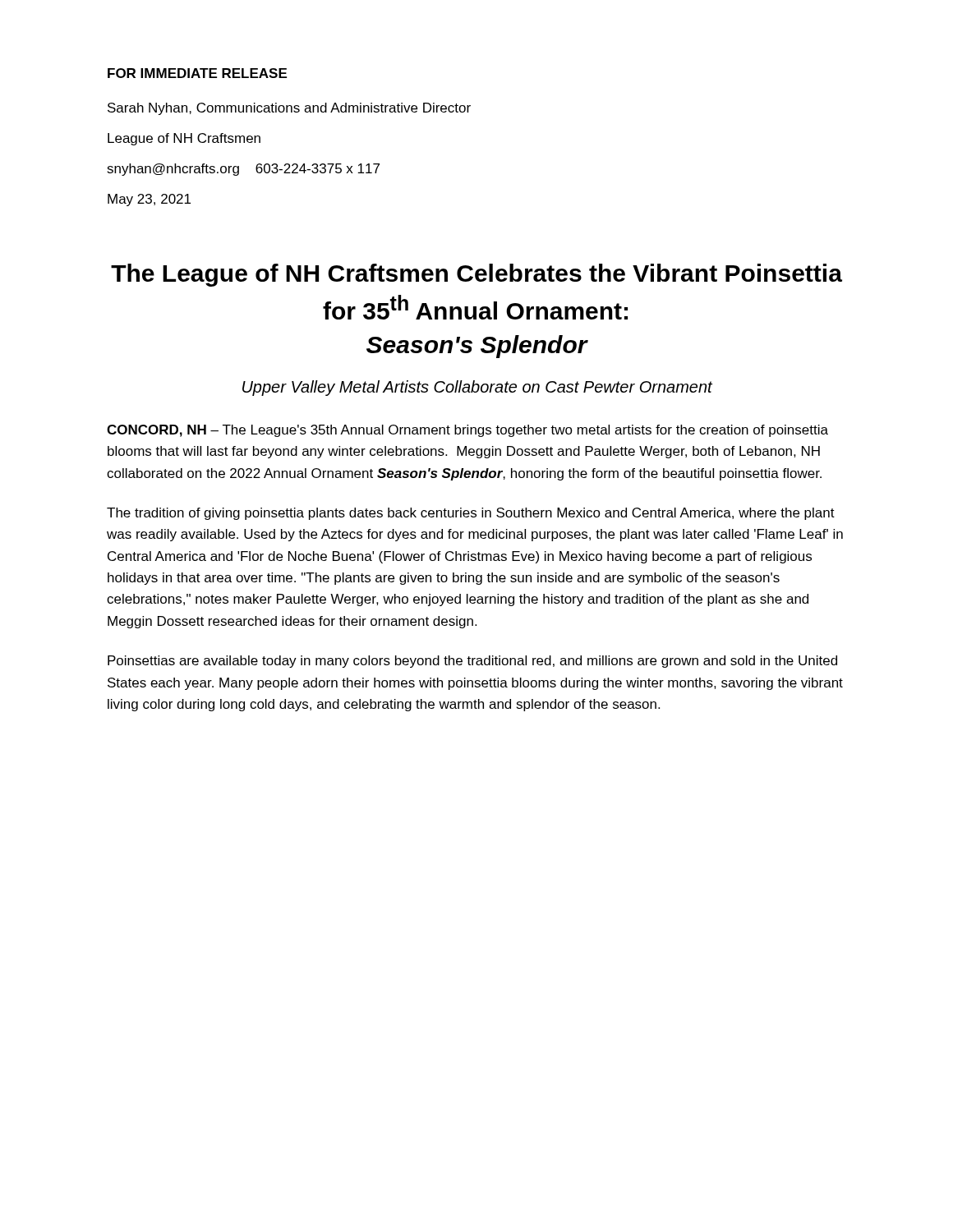Click on the passage starting "League of NH Craftsmen"
The image size is (953, 1232).
click(x=184, y=138)
